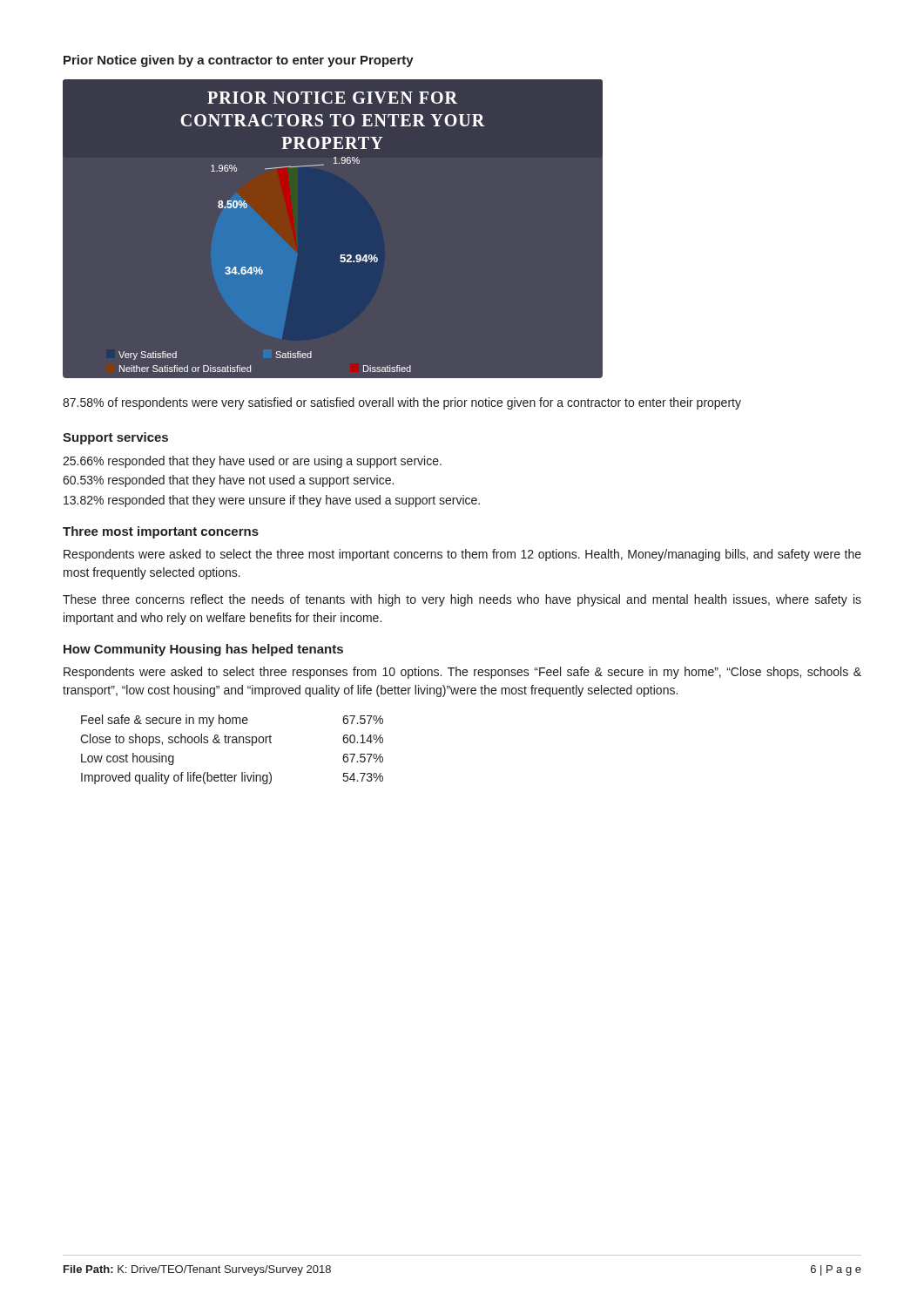This screenshot has height=1307, width=924.
Task: Find the block on this page that starts "13.82% responded that they were unsure if"
Action: click(x=272, y=500)
